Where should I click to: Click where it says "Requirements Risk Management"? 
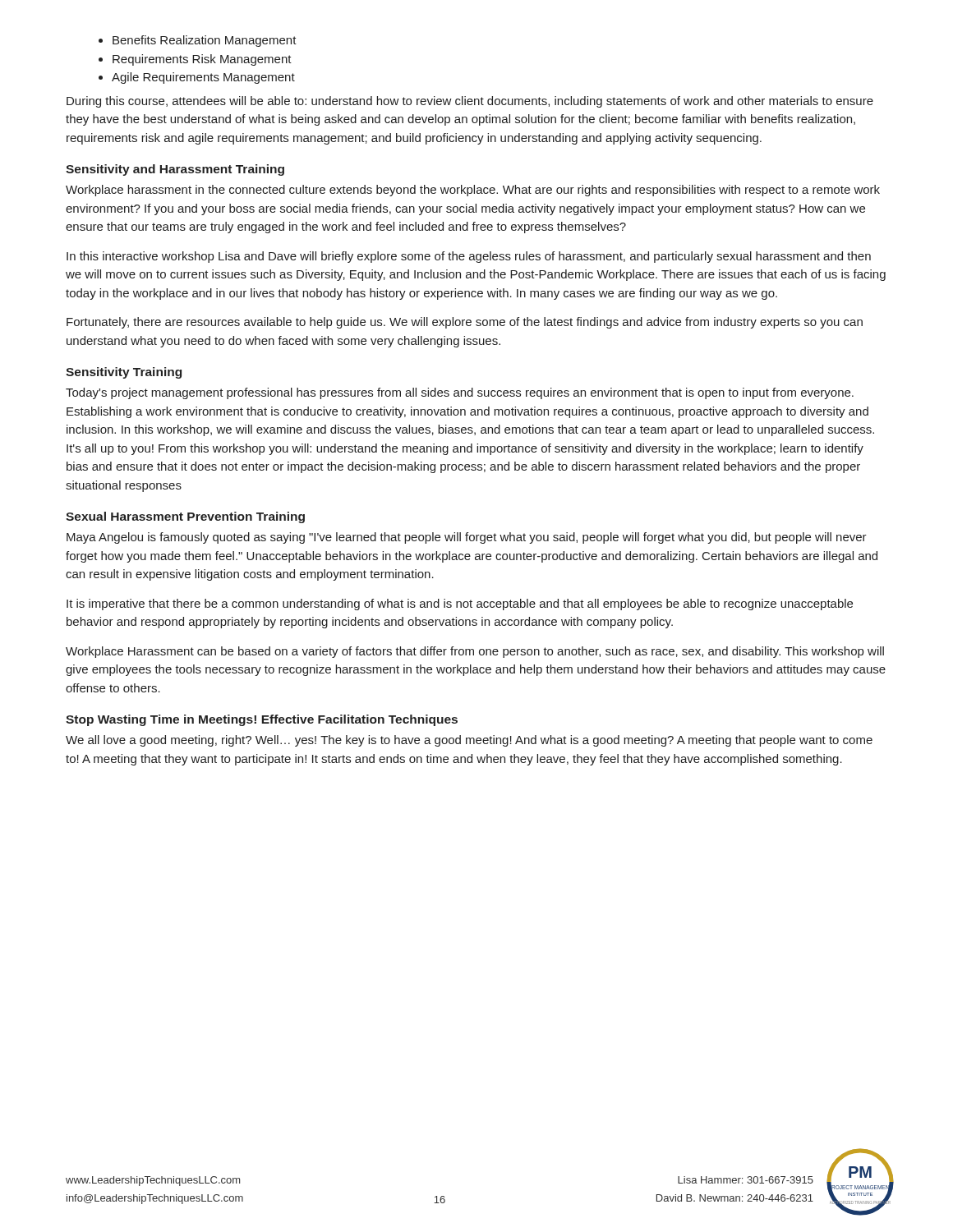click(x=201, y=58)
